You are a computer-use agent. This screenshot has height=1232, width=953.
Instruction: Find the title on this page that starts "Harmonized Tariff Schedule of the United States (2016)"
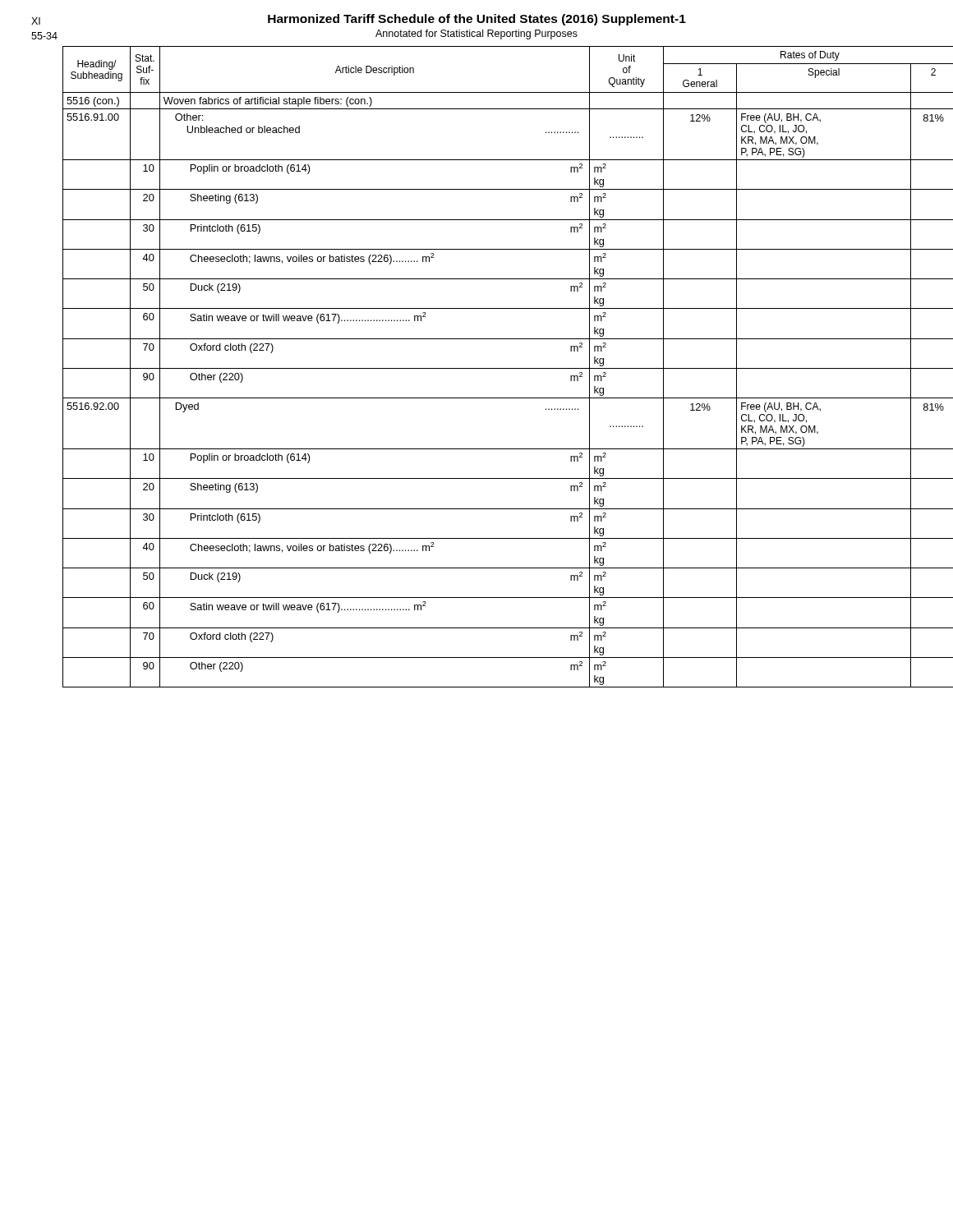(x=476, y=25)
